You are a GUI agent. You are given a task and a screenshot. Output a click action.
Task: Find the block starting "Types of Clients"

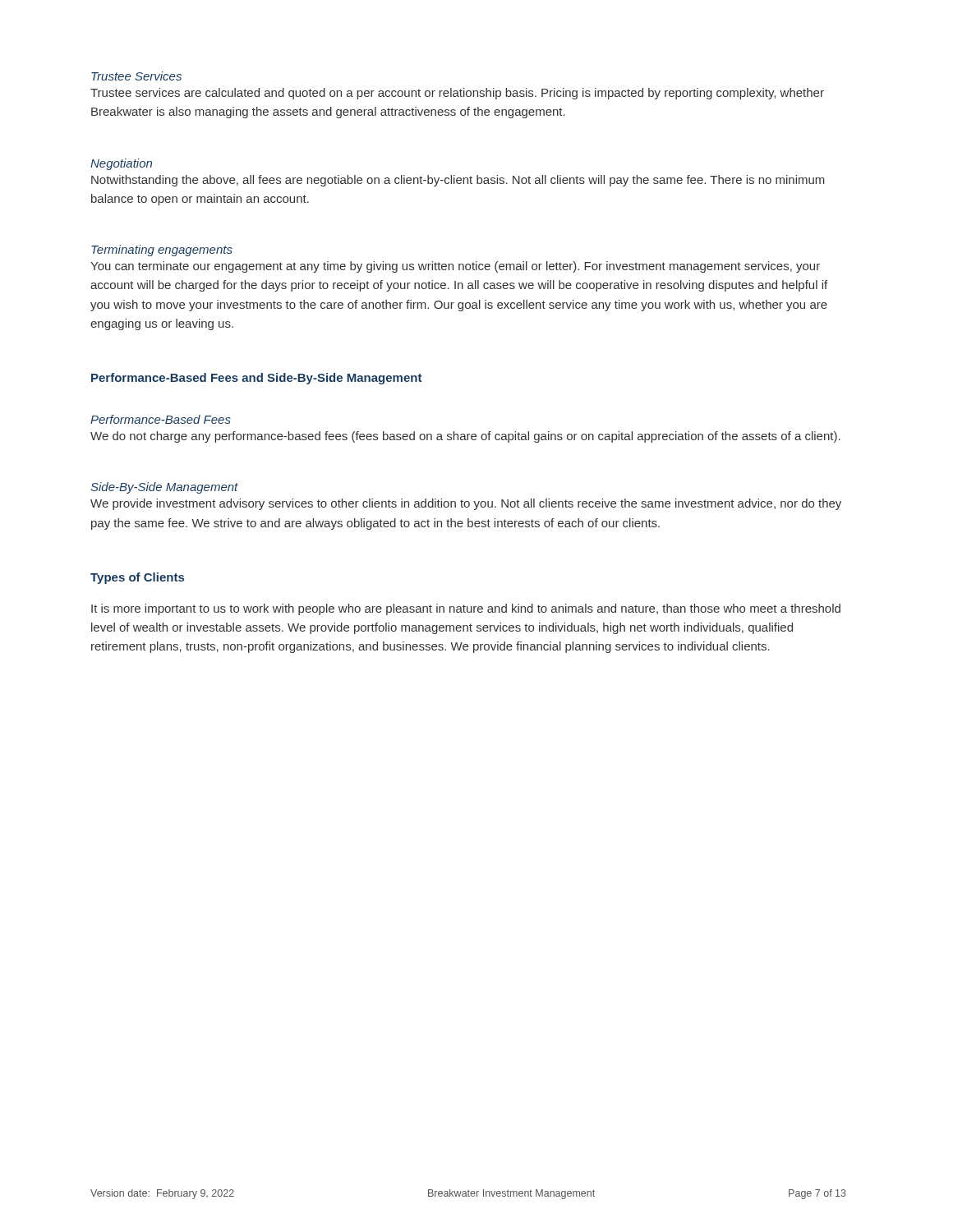click(x=138, y=577)
